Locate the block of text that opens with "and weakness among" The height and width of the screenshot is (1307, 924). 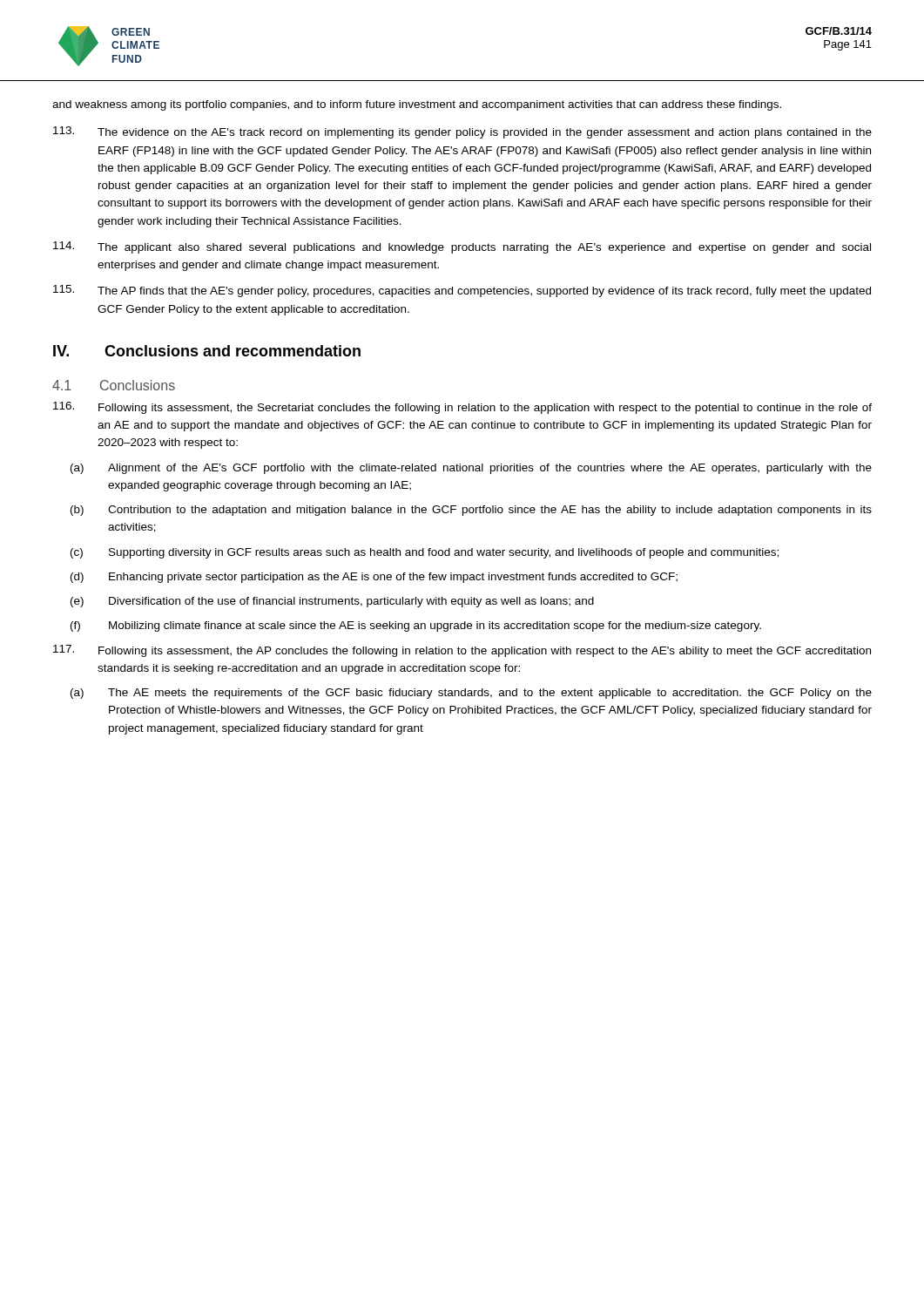[417, 104]
